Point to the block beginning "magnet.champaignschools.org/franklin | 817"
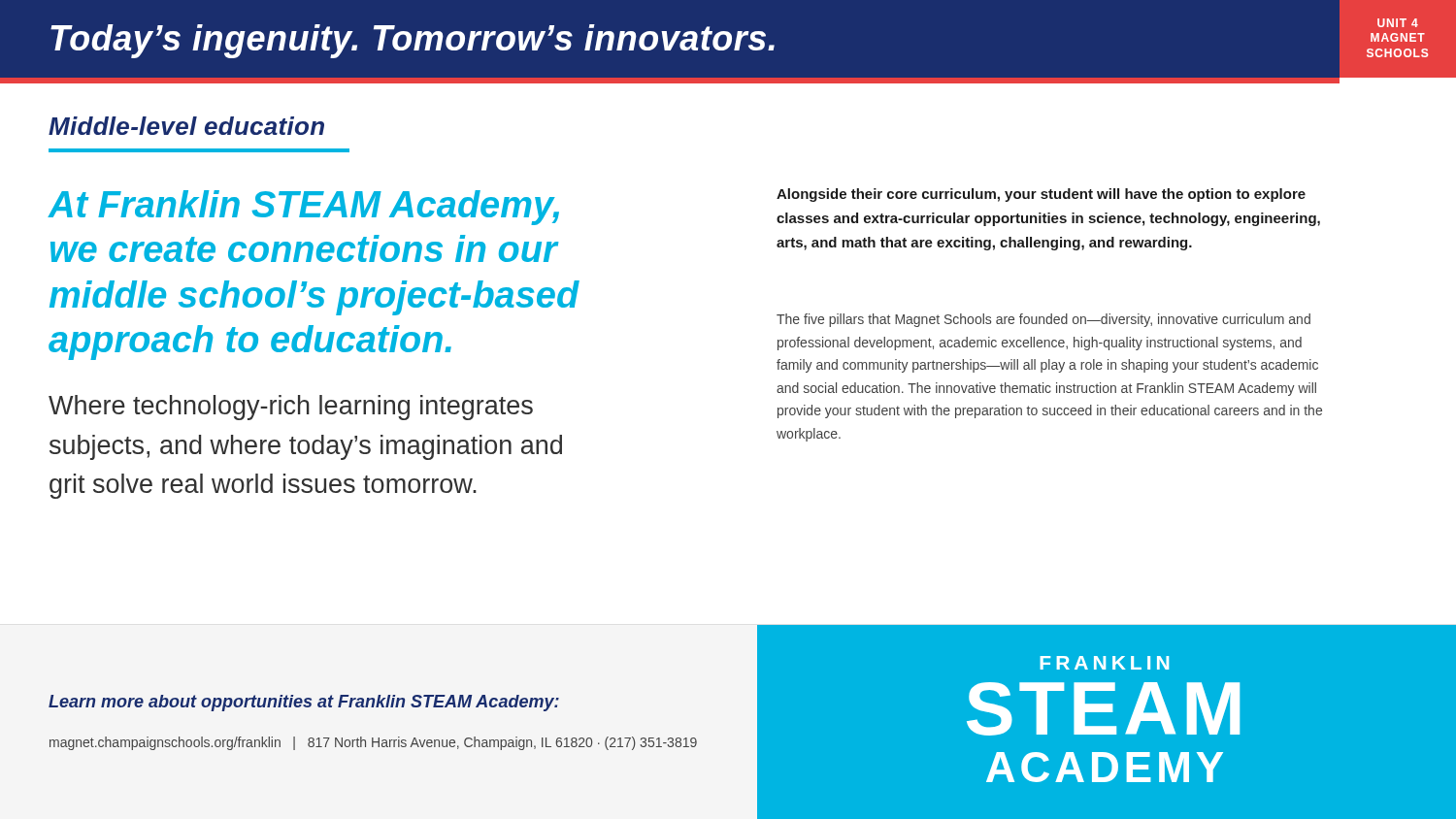The height and width of the screenshot is (819, 1456). pyautogui.click(x=373, y=742)
